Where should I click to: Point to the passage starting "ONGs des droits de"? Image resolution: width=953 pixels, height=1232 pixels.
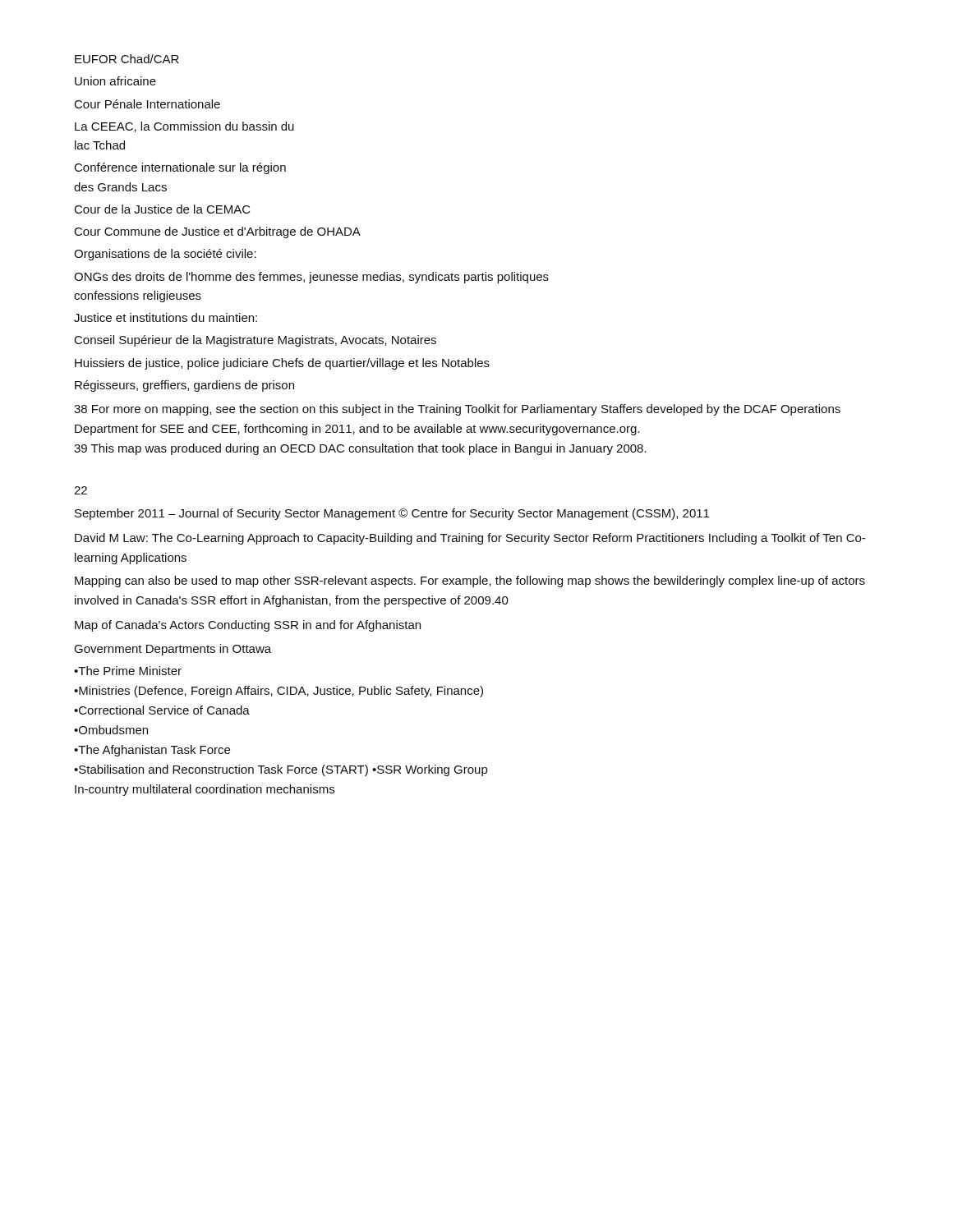tap(311, 286)
